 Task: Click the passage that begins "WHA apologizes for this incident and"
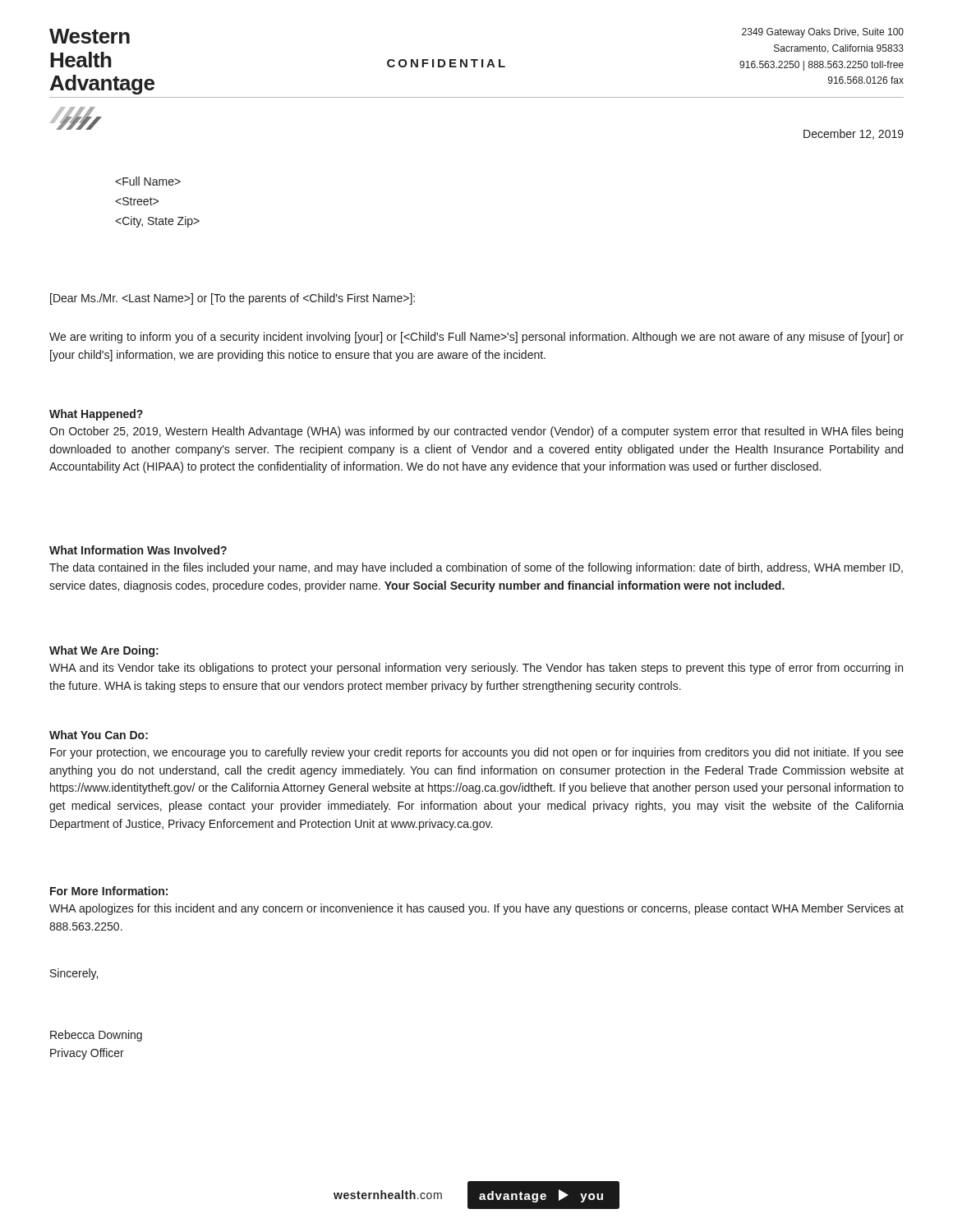(x=476, y=917)
